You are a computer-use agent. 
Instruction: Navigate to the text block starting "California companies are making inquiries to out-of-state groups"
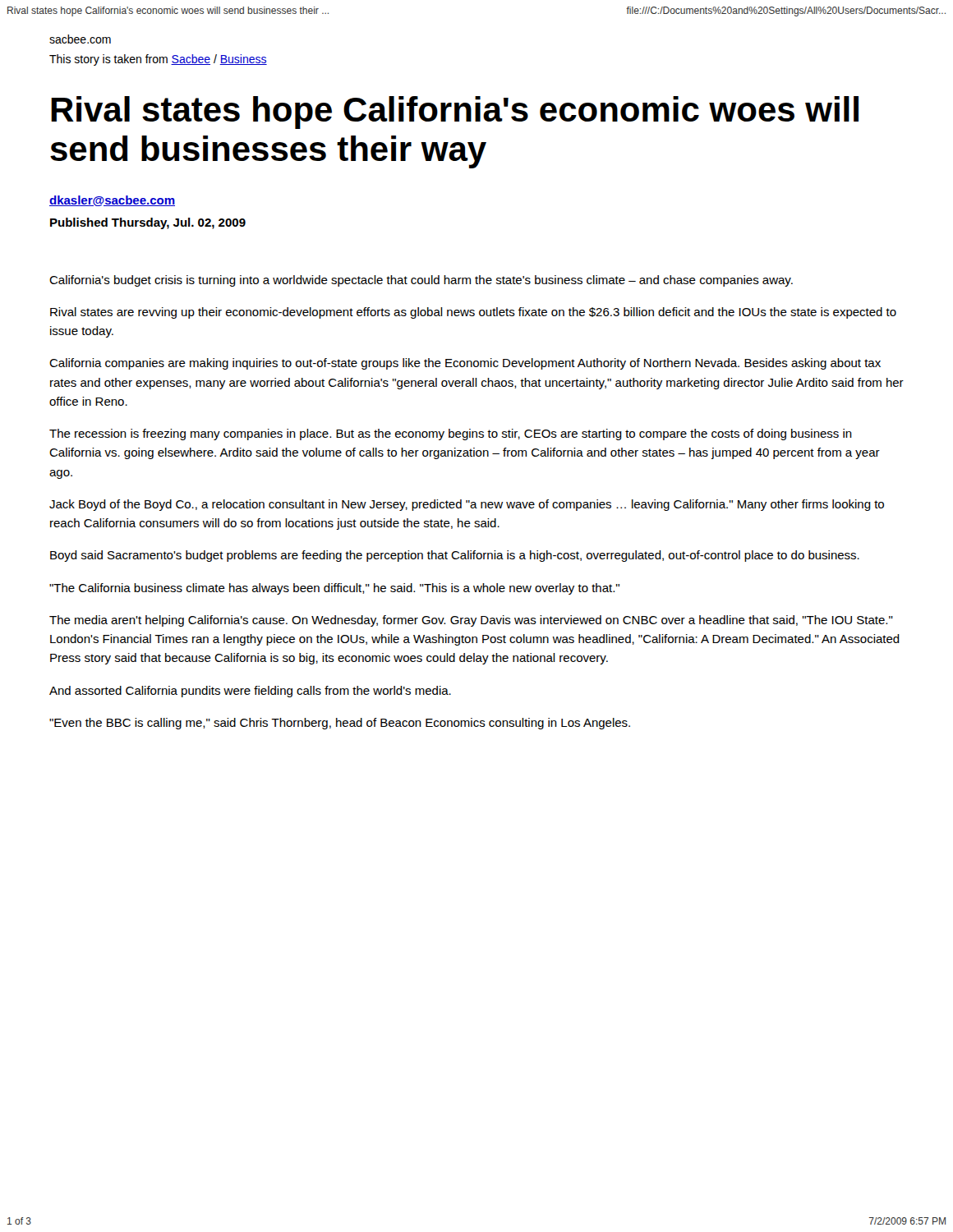tap(476, 382)
